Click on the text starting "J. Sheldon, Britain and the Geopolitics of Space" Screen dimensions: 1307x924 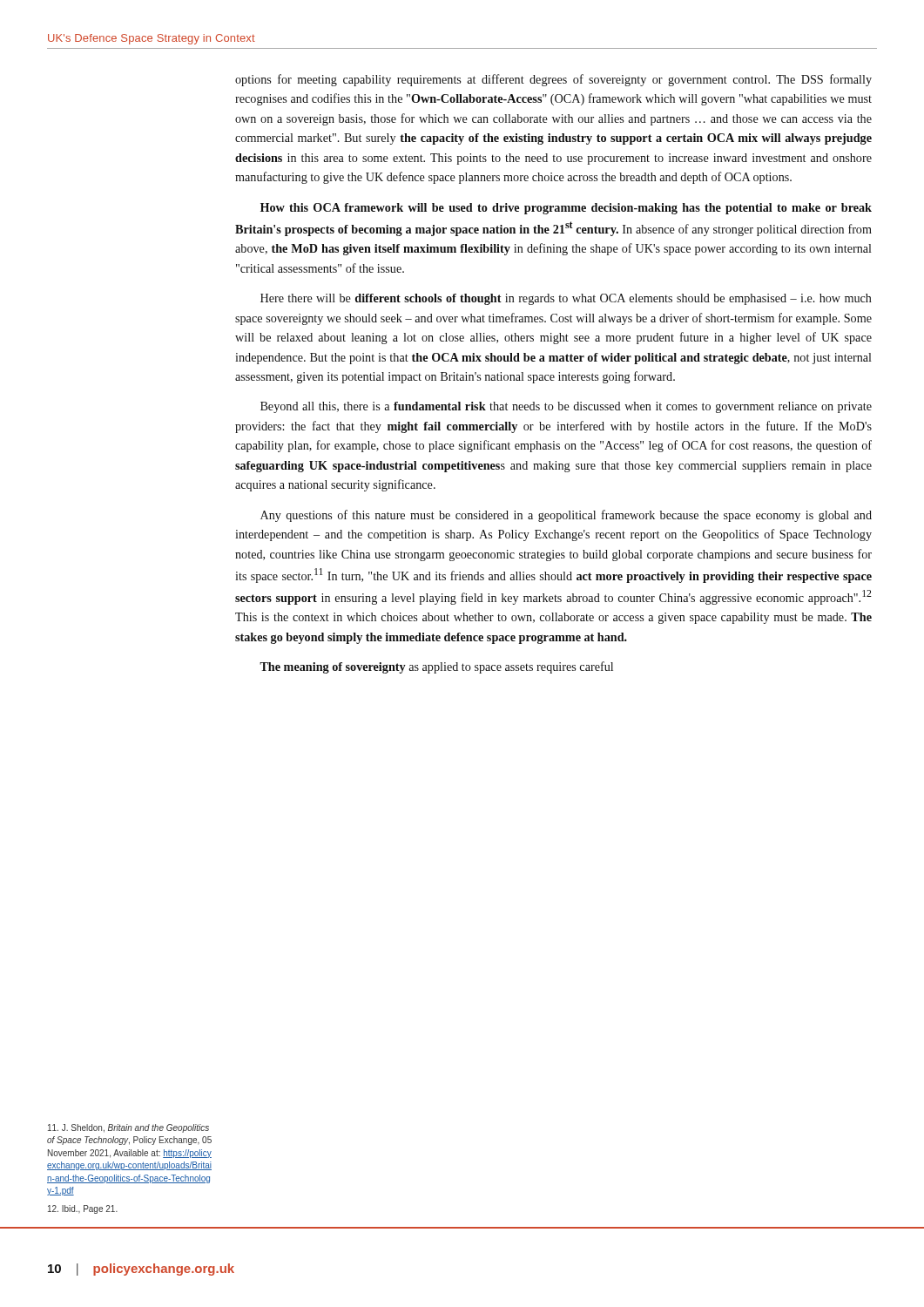129,1159
